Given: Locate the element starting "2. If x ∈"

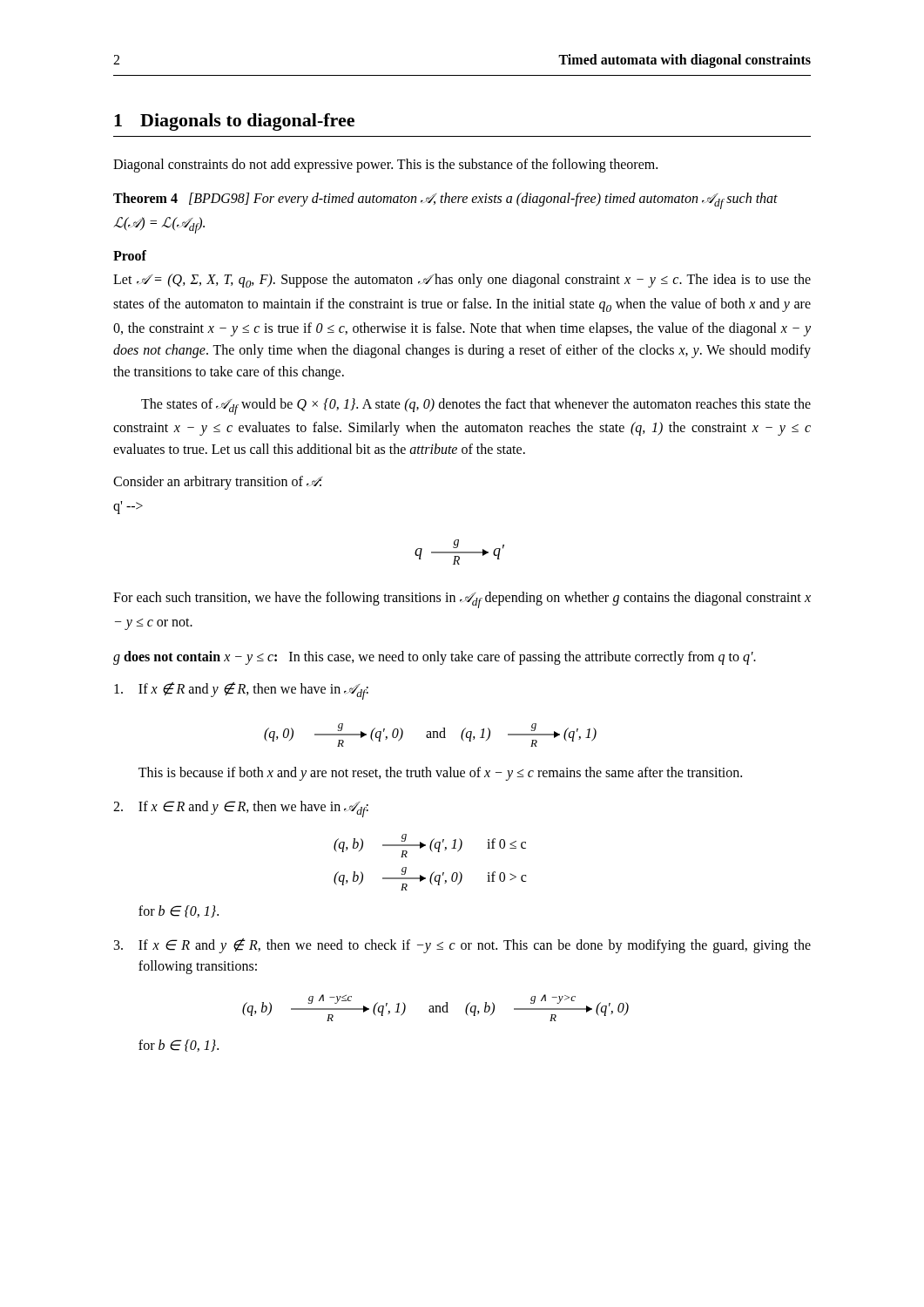Looking at the screenshot, I should tap(462, 859).
